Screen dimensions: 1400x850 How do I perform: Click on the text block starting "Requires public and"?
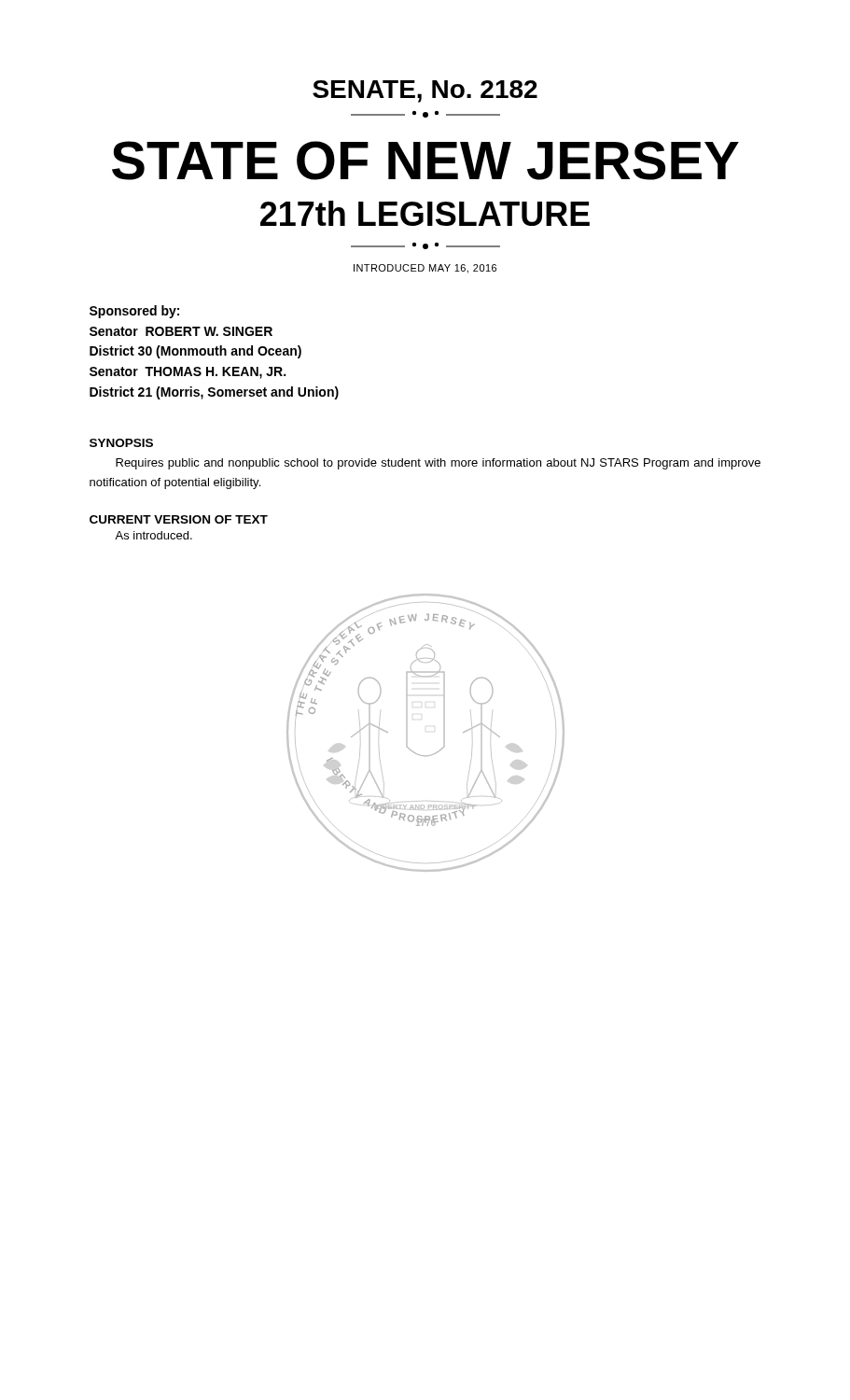pos(425,473)
